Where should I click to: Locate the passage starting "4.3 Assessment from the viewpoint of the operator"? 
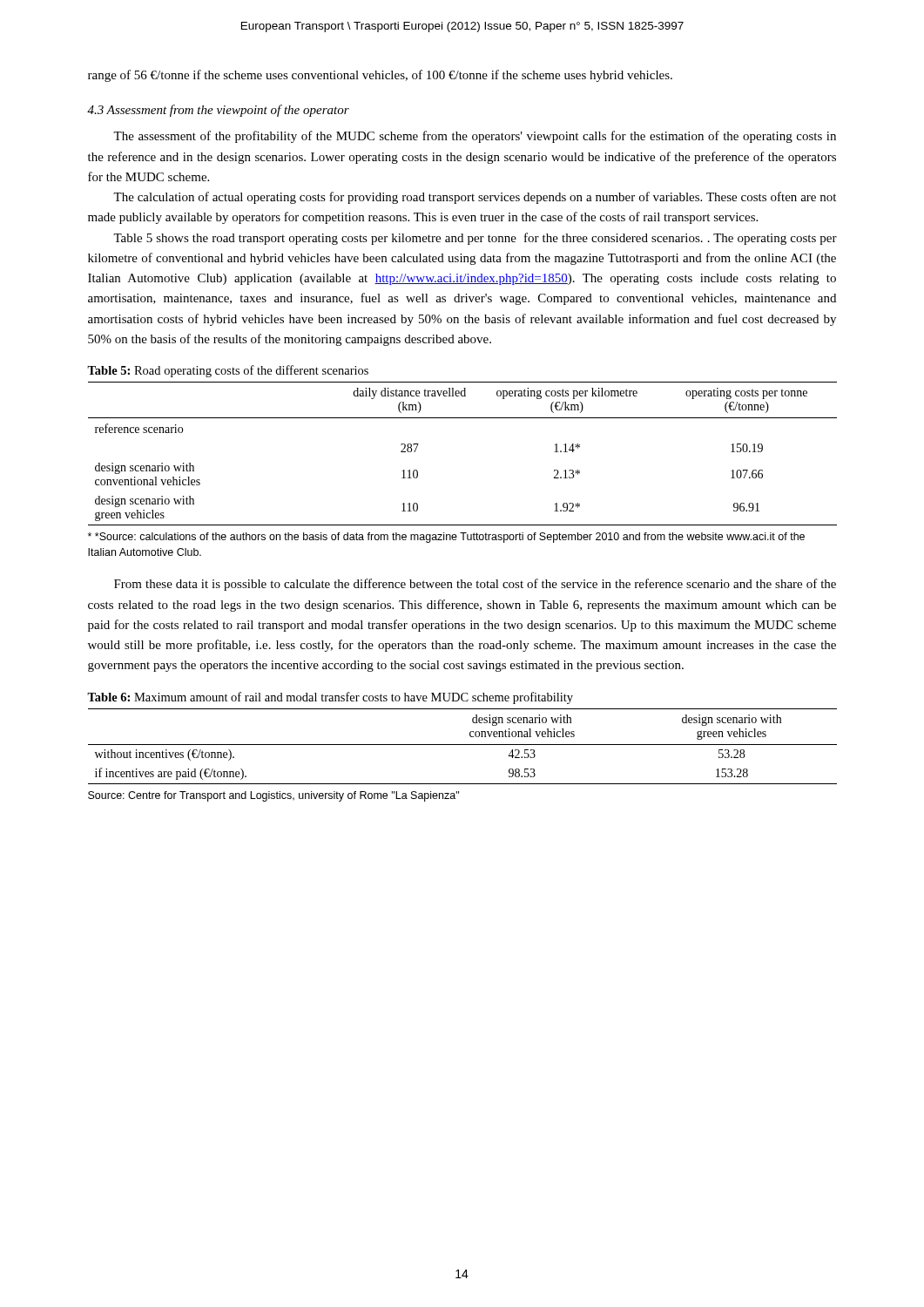pos(218,110)
